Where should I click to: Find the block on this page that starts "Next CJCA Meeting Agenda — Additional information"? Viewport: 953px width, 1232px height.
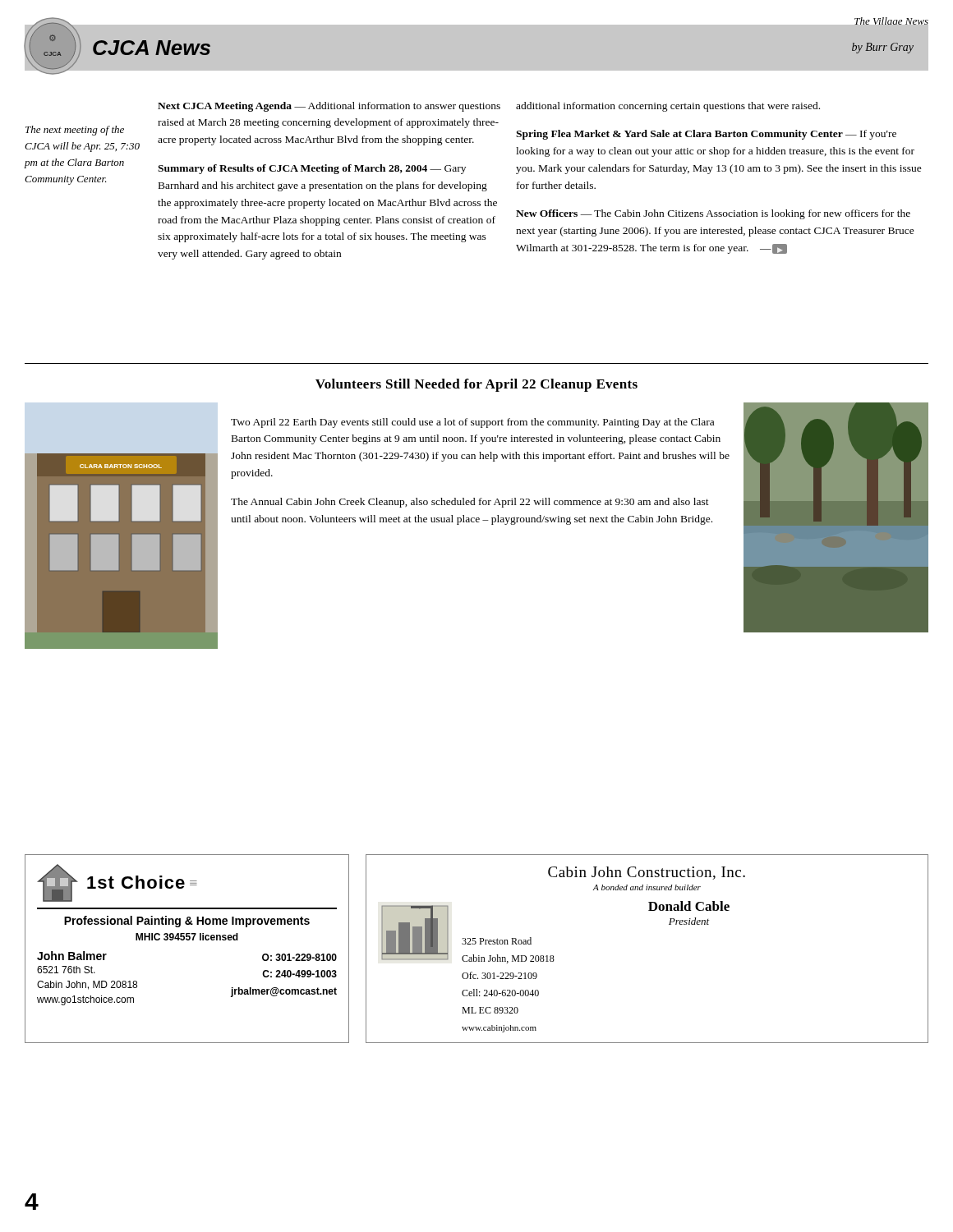pos(330,123)
